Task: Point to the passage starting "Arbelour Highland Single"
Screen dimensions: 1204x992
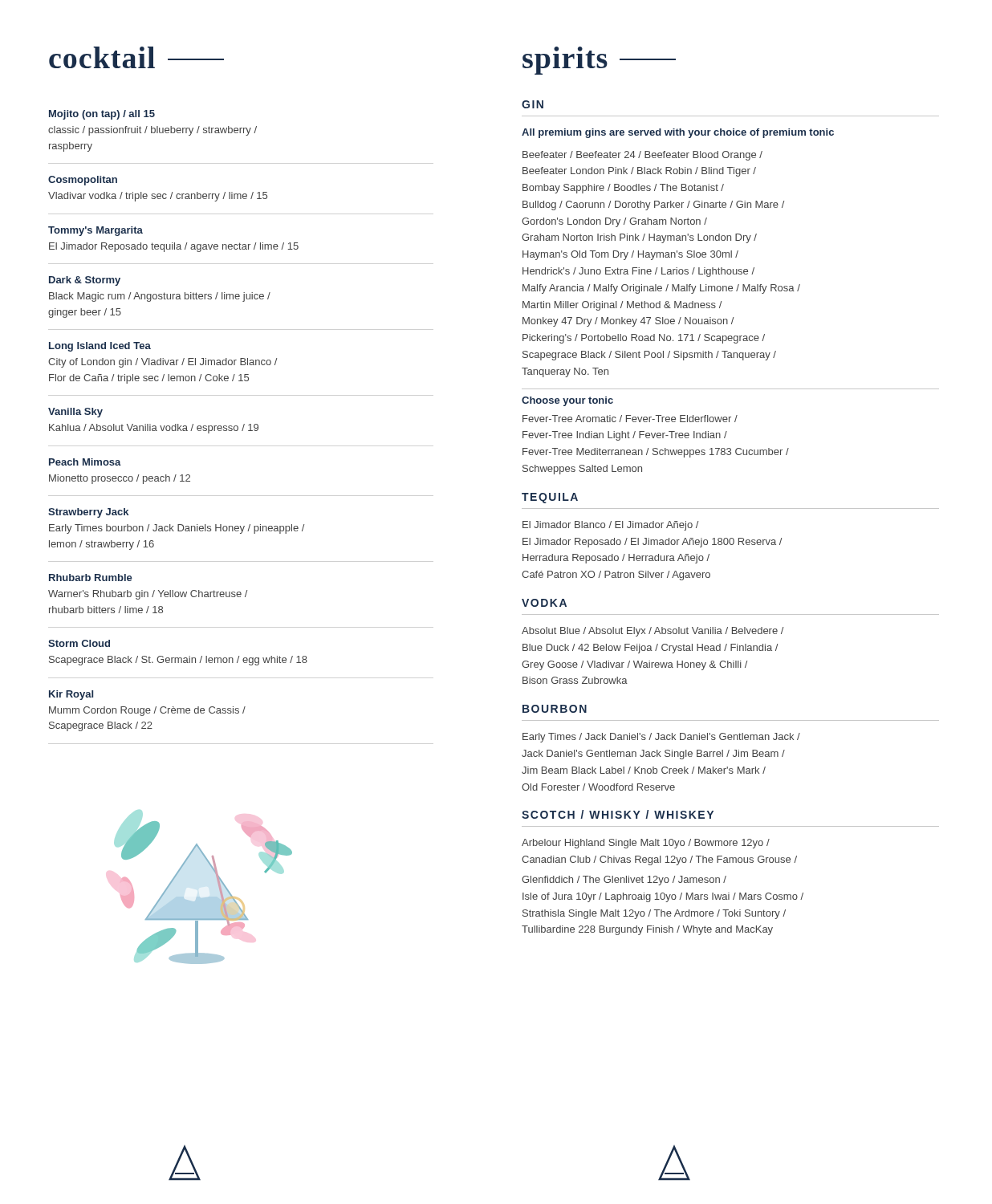Action: pyautogui.click(x=659, y=851)
